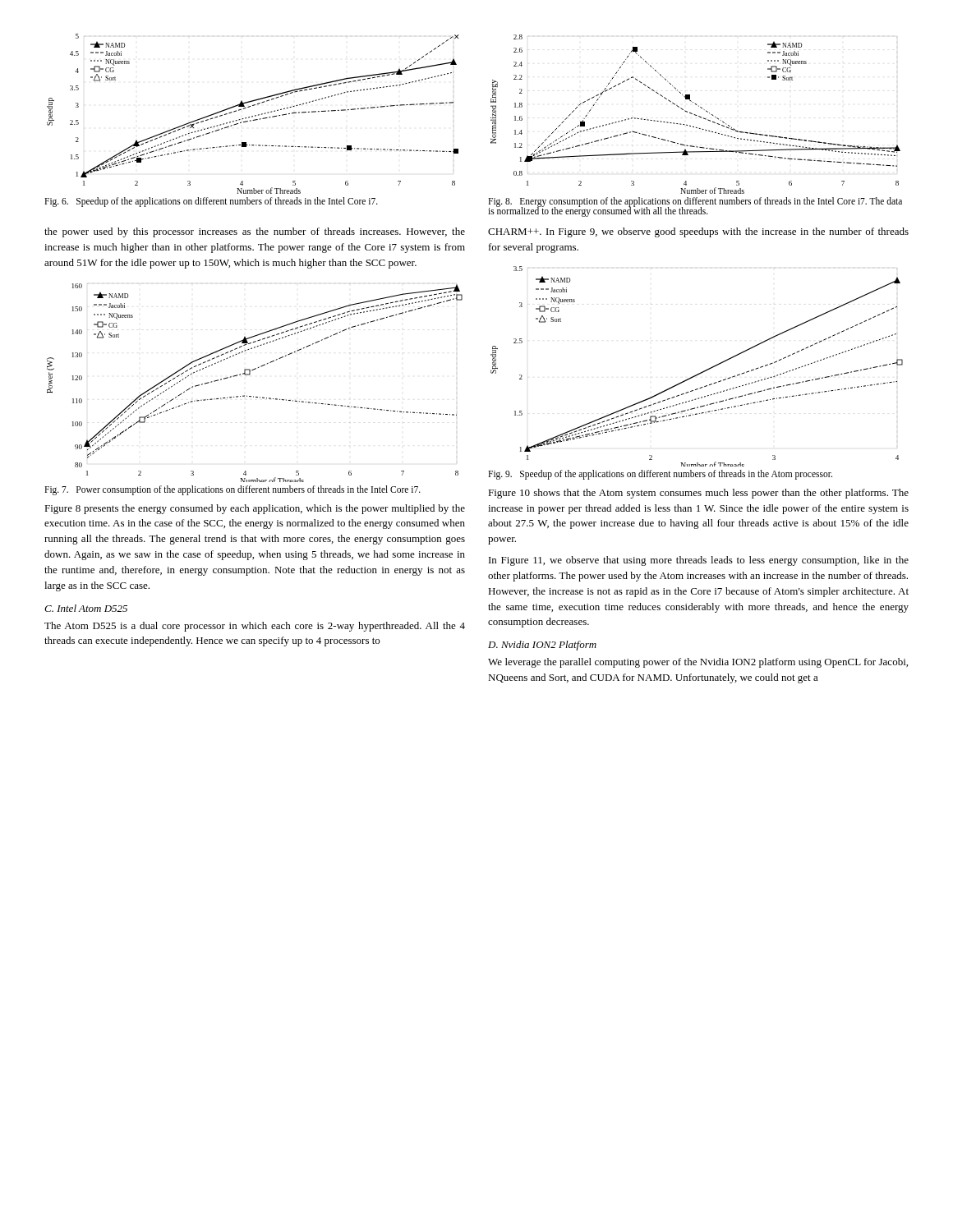
Task: Click on the caption that reads "Fig. 8. Energy"
Action: [x=695, y=206]
